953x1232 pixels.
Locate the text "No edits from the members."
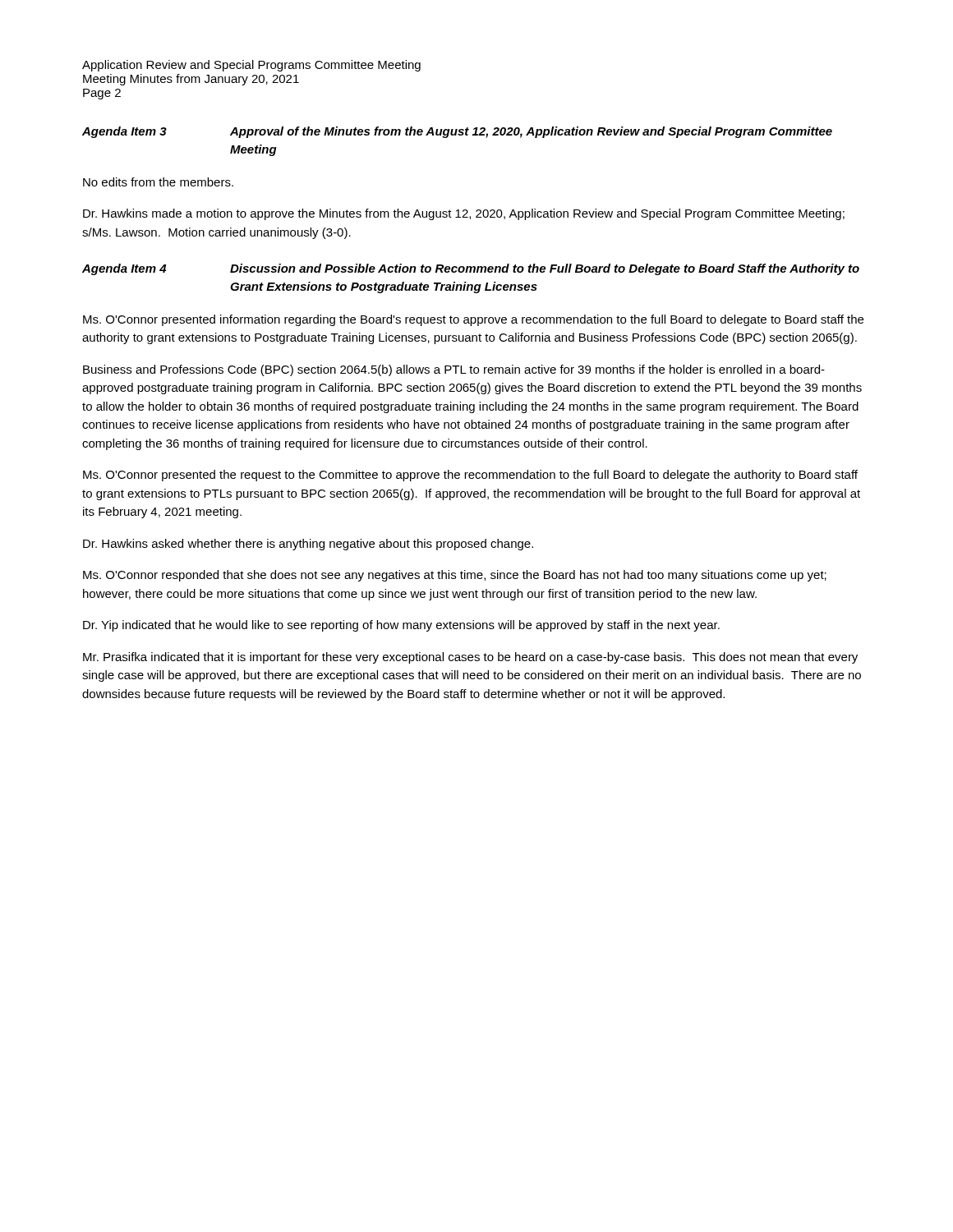(158, 182)
